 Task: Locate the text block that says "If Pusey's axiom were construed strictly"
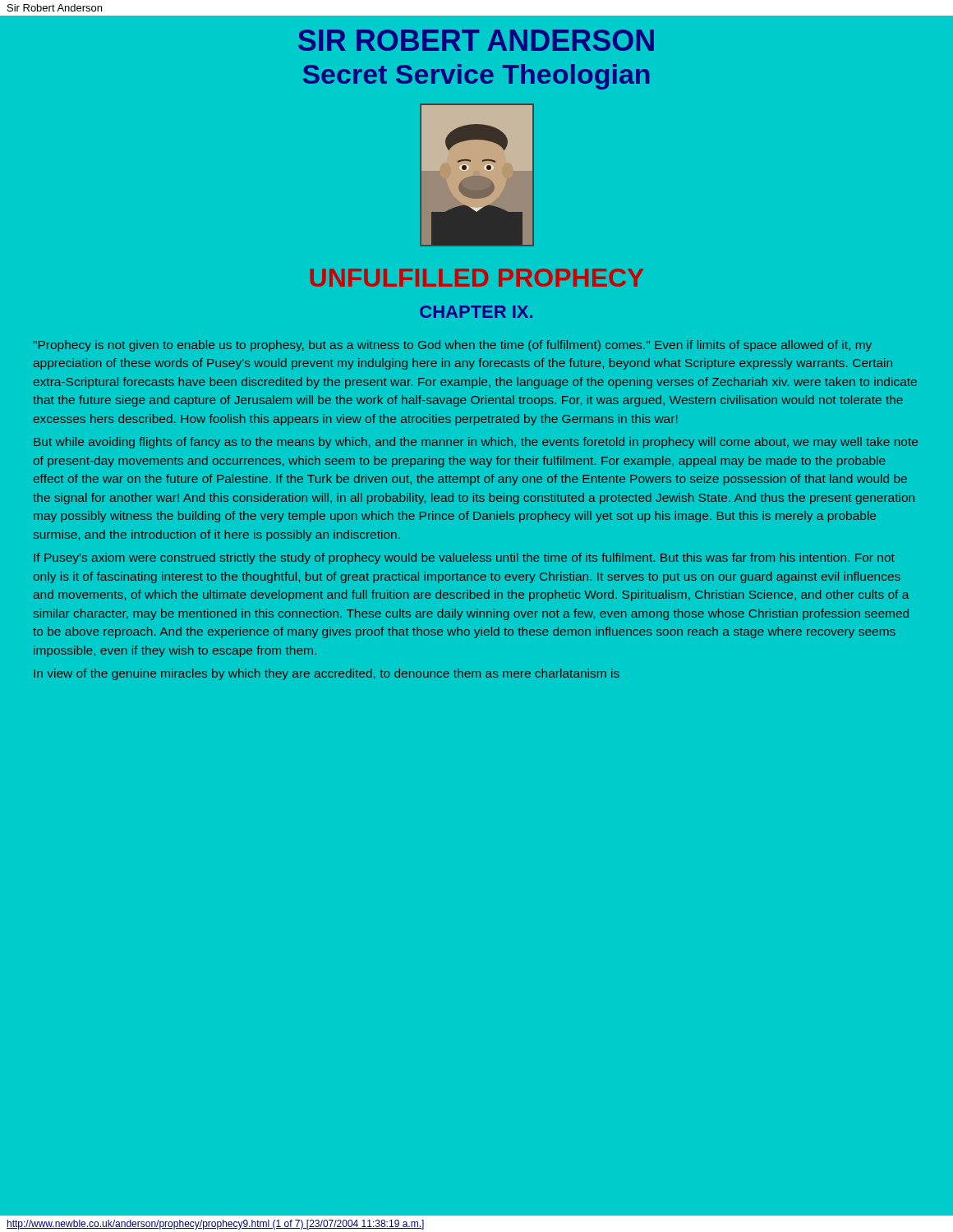tap(471, 604)
